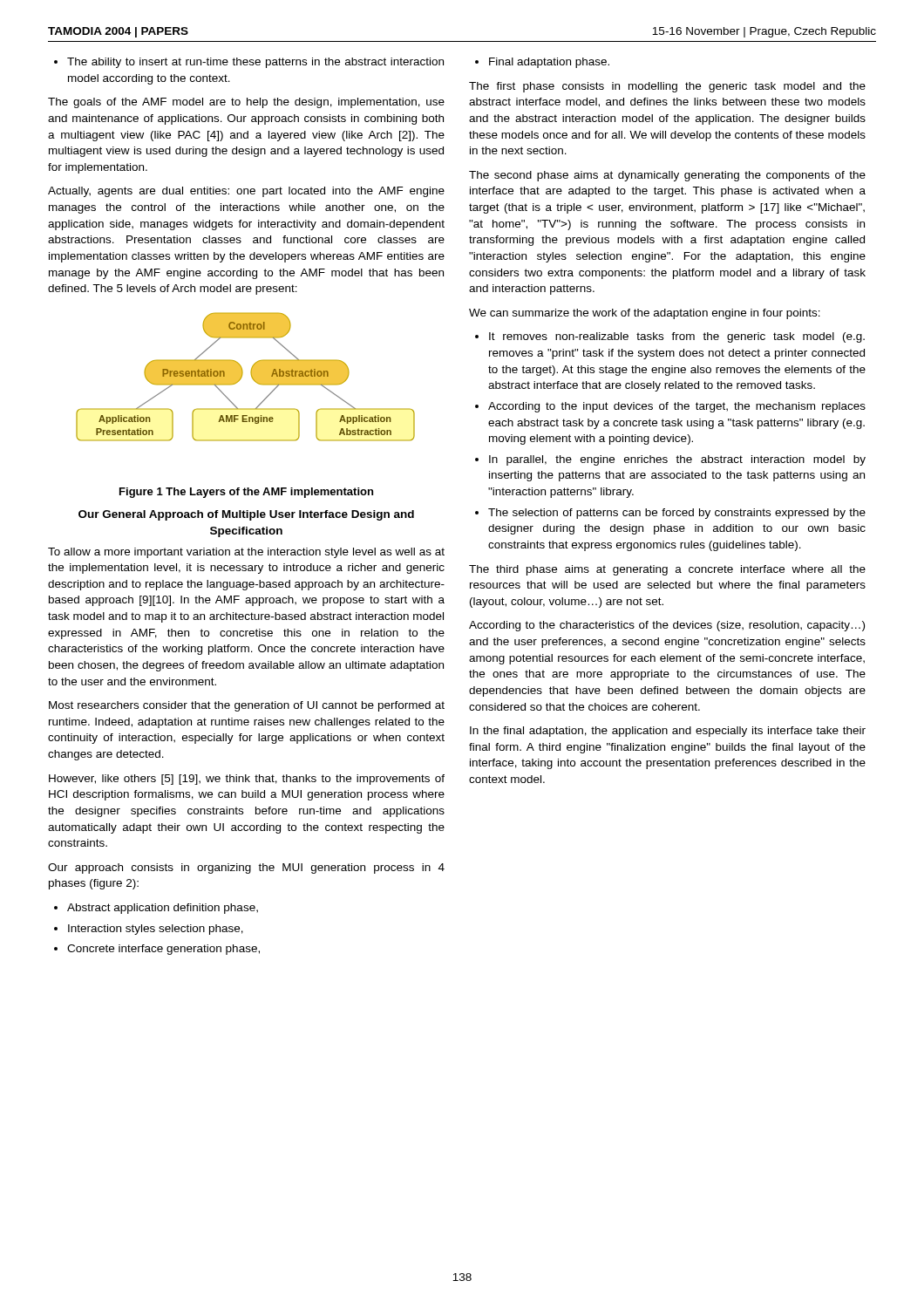Find the list item that reads "According to the input devices of the"
This screenshot has width=924, height=1308.
pyautogui.click(x=677, y=422)
